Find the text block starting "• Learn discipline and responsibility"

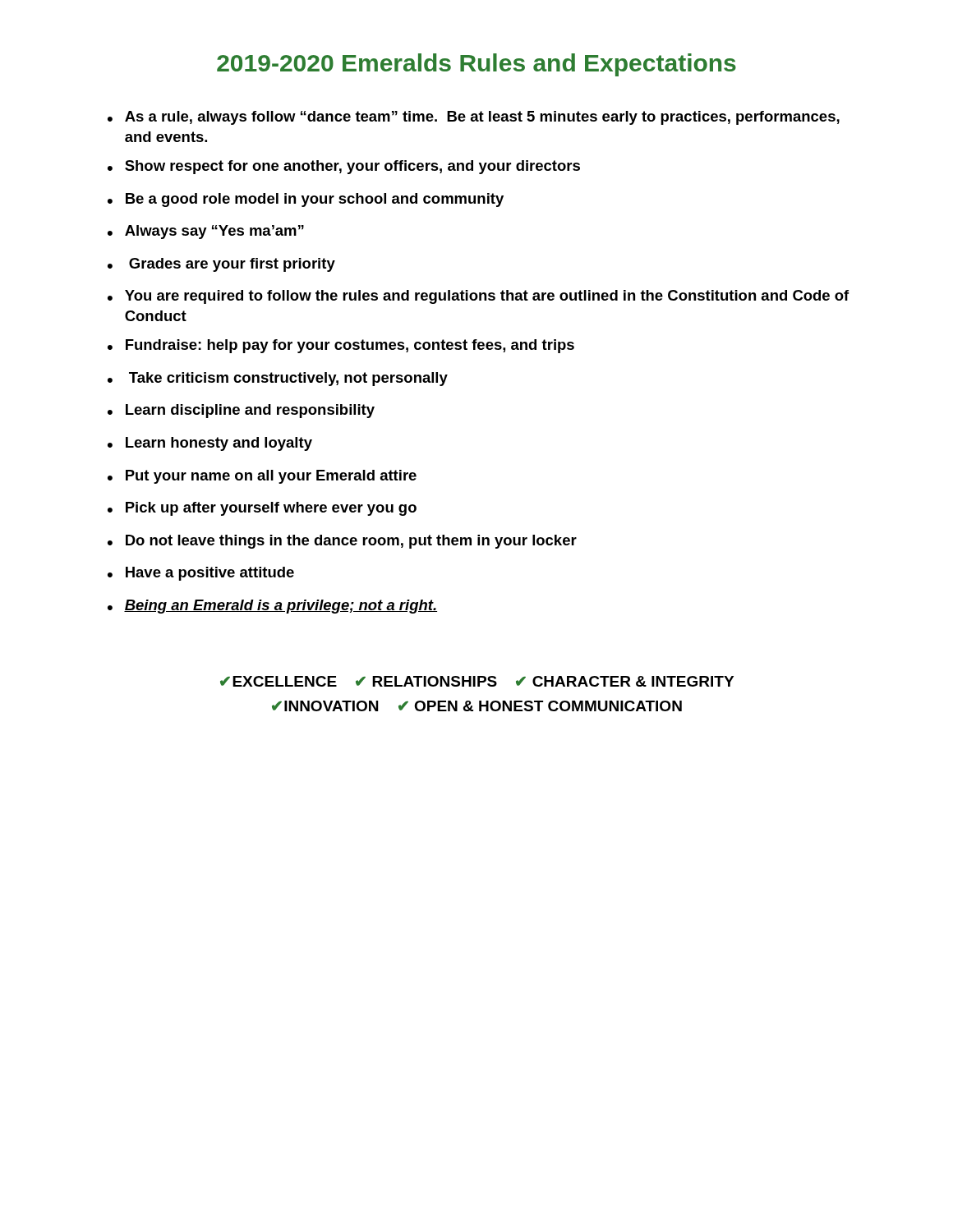click(x=241, y=413)
